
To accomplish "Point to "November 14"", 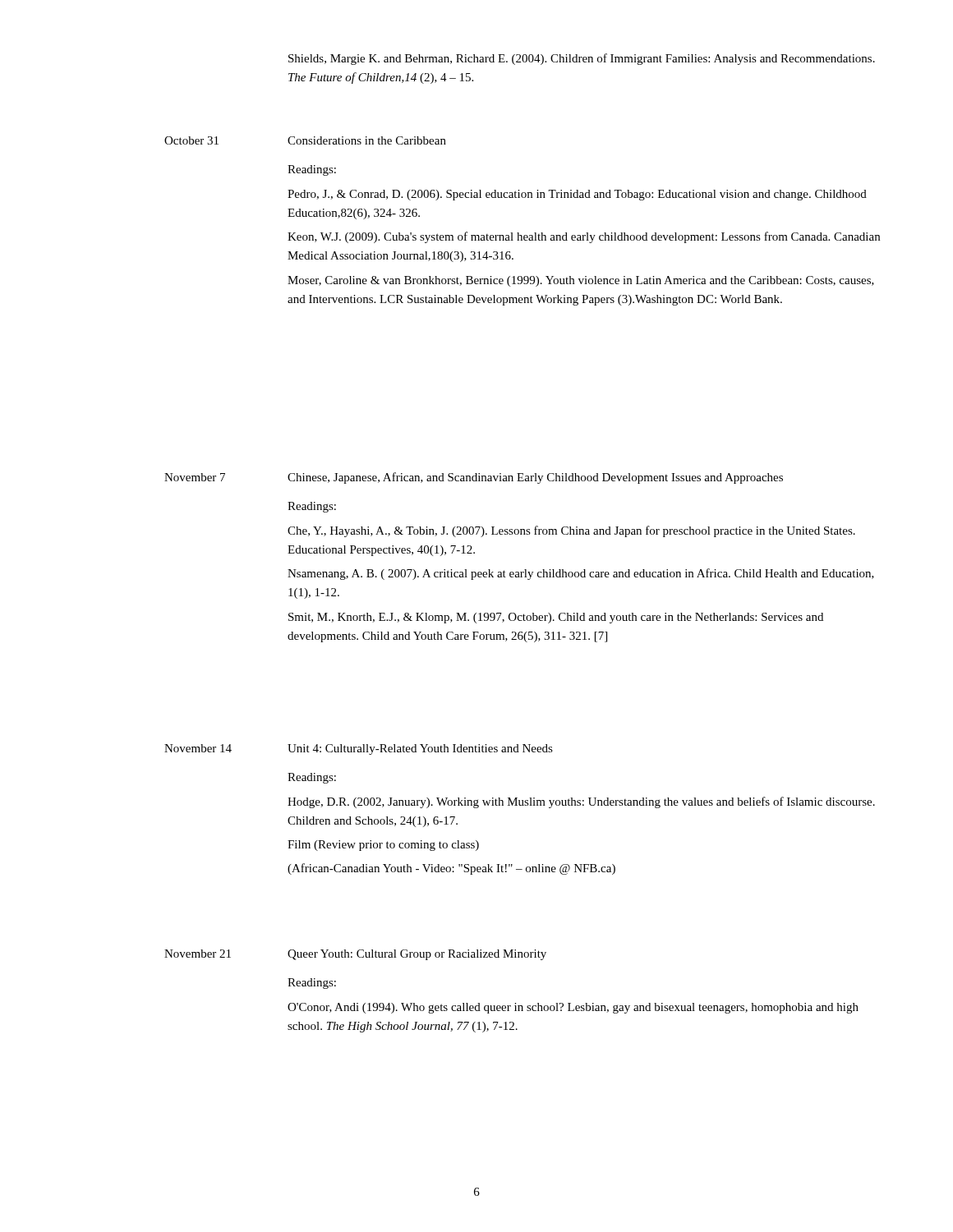I will (198, 748).
